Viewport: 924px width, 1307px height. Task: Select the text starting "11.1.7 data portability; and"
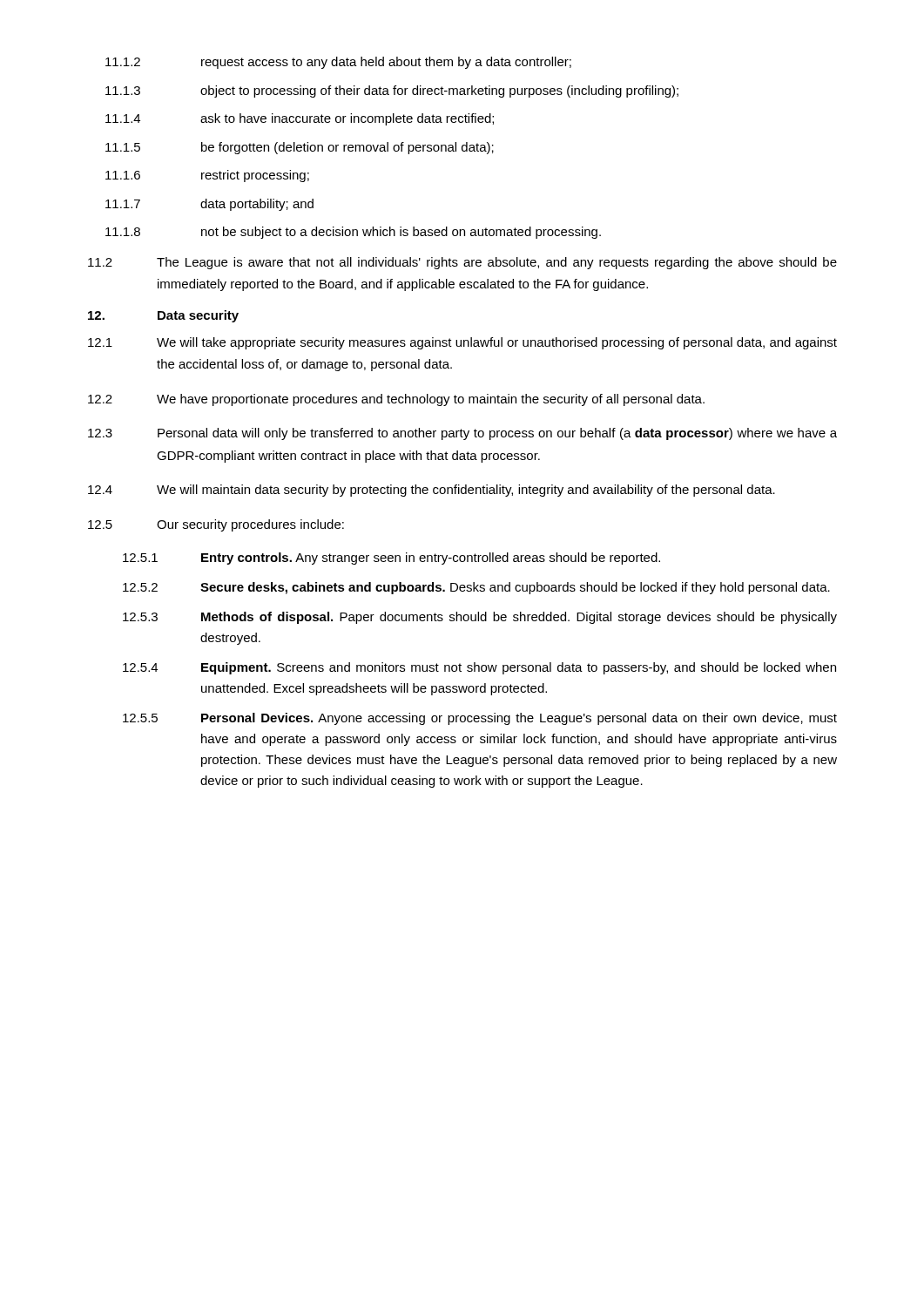coord(209,205)
